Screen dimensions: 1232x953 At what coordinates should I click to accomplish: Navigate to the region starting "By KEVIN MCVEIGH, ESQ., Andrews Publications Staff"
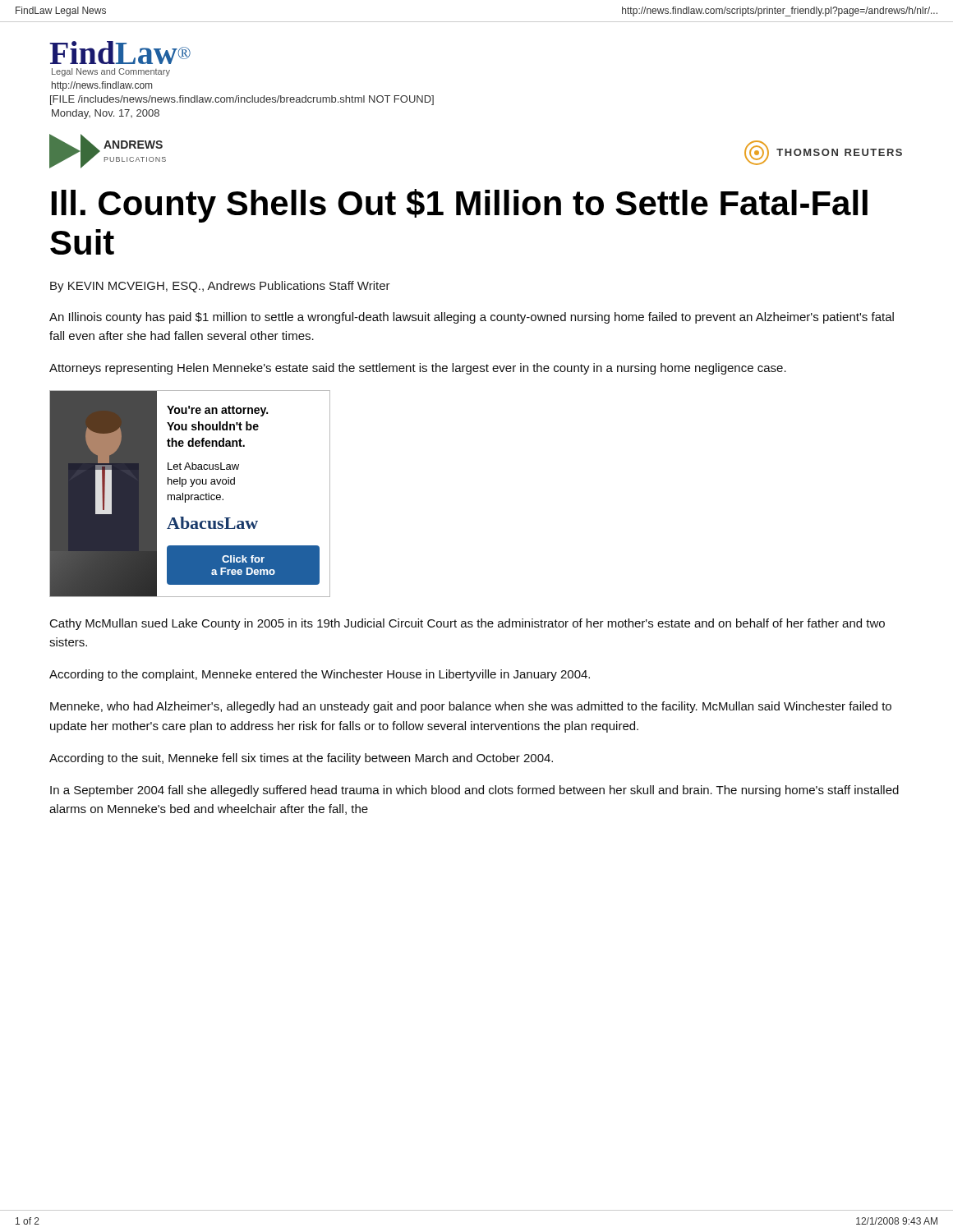(220, 285)
